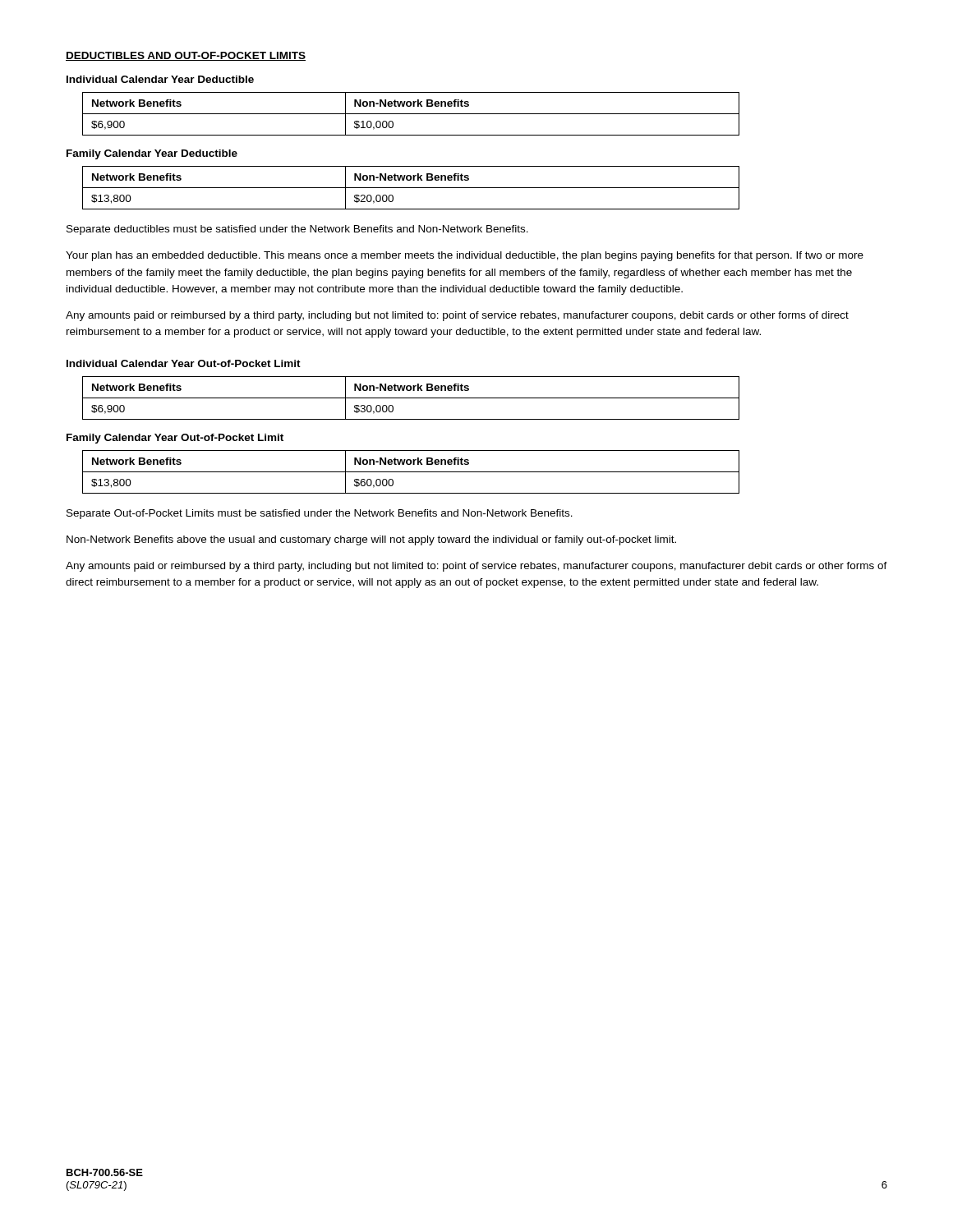Select the section header that says "Family Calendar Year Deductible"
953x1232 pixels.
tap(152, 153)
